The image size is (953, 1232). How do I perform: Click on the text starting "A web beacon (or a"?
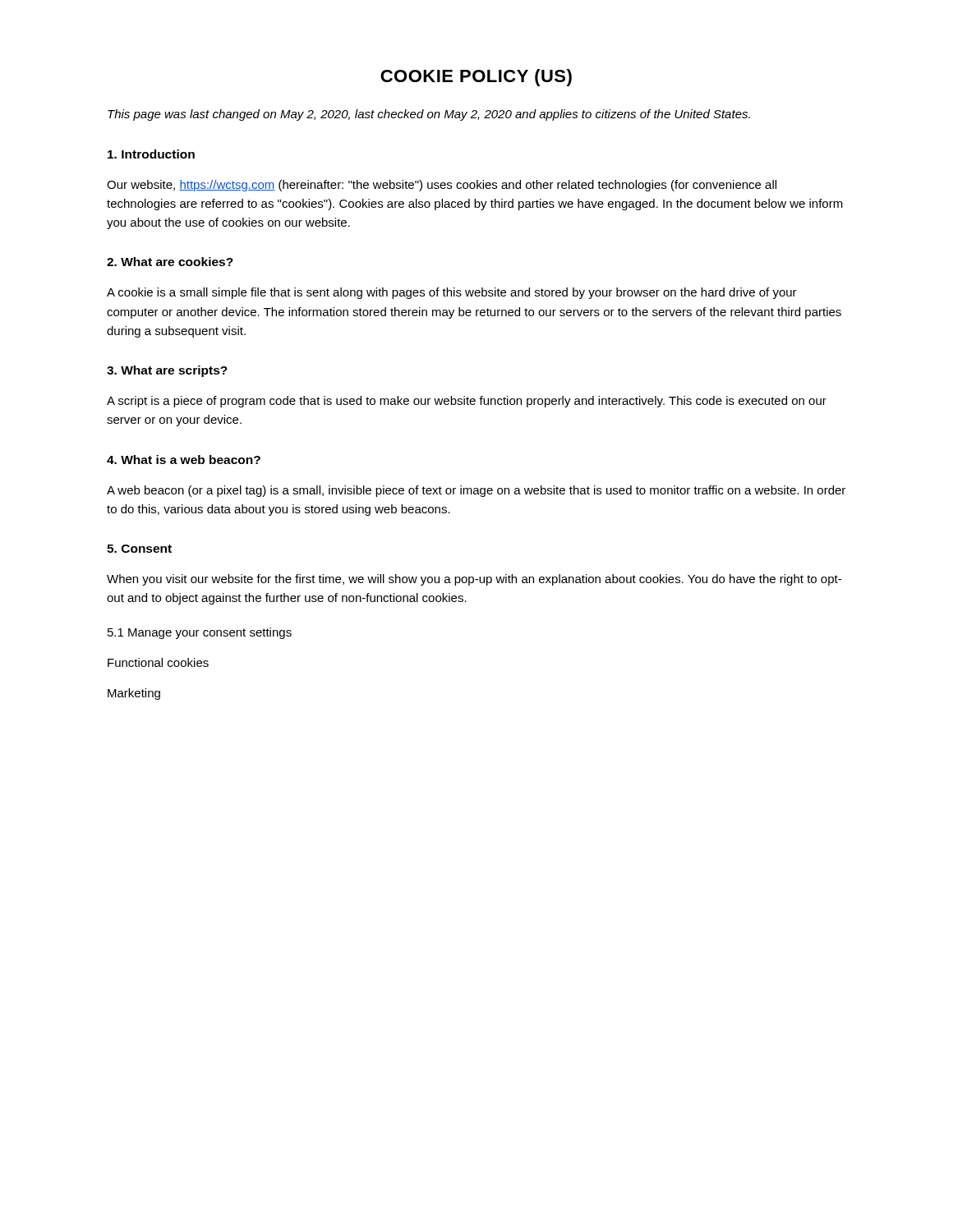[x=476, y=499]
